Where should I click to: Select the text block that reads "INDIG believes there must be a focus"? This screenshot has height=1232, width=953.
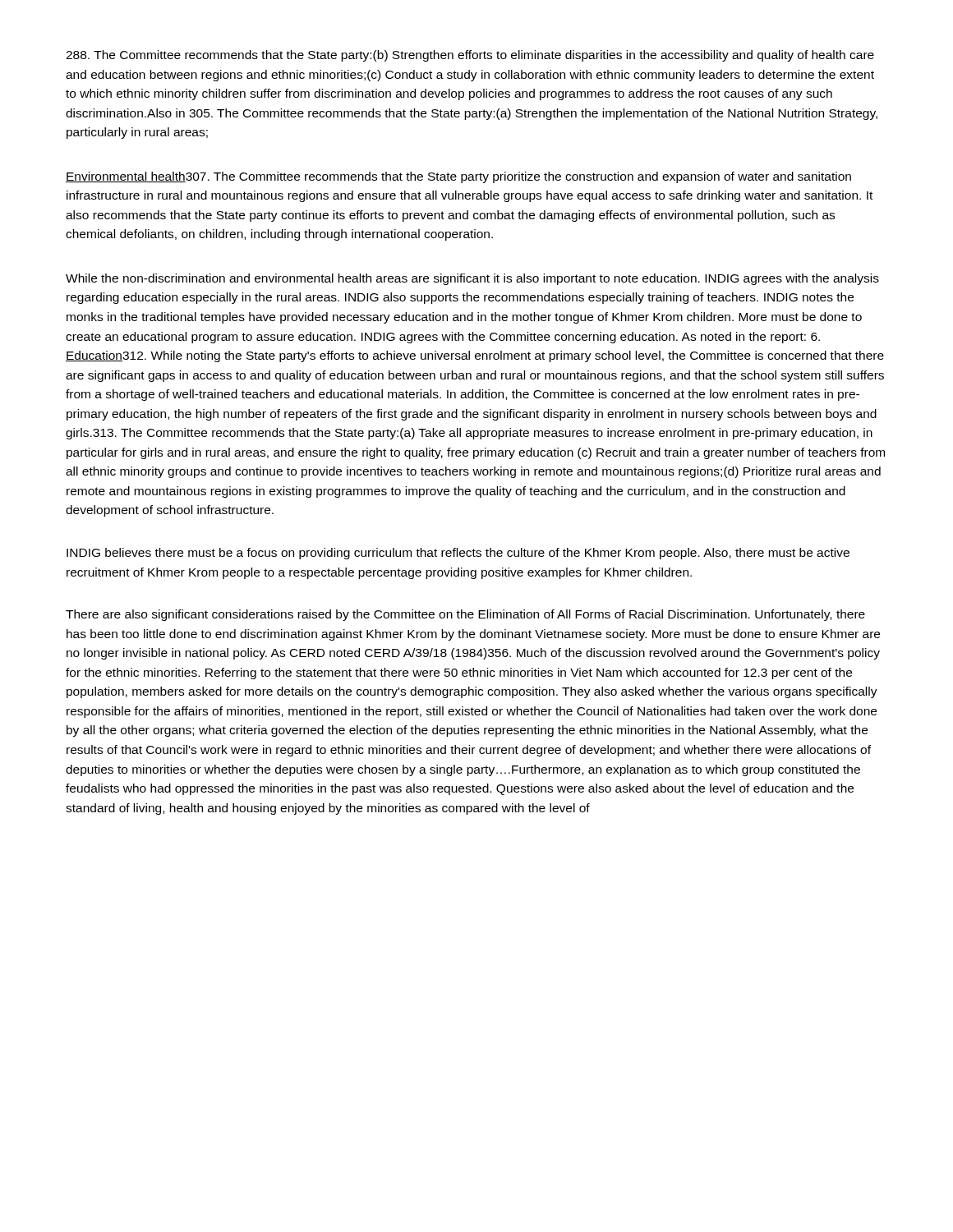tap(458, 562)
